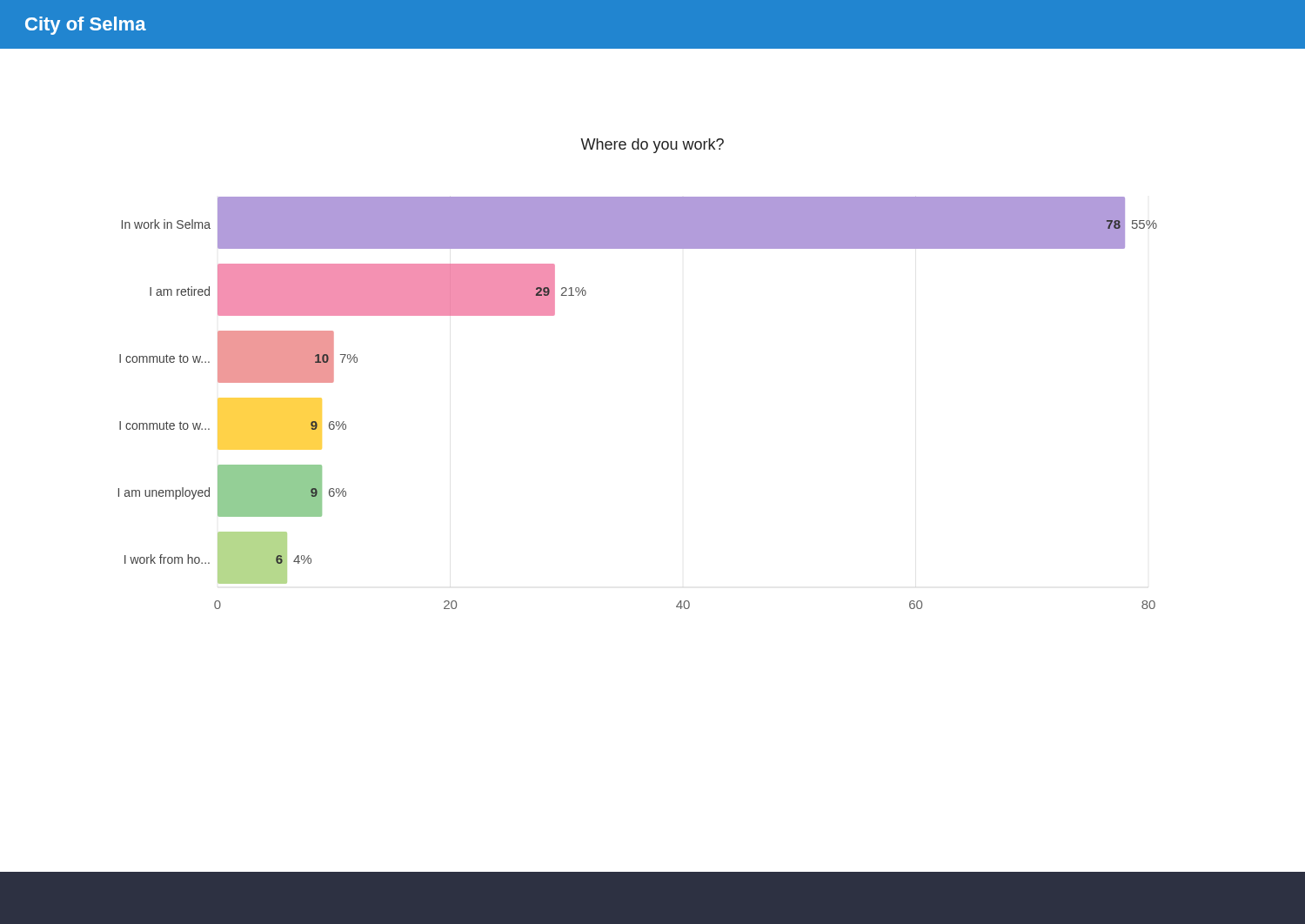This screenshot has height=924, width=1305.
Task: Find the bar chart
Action: tap(652, 411)
